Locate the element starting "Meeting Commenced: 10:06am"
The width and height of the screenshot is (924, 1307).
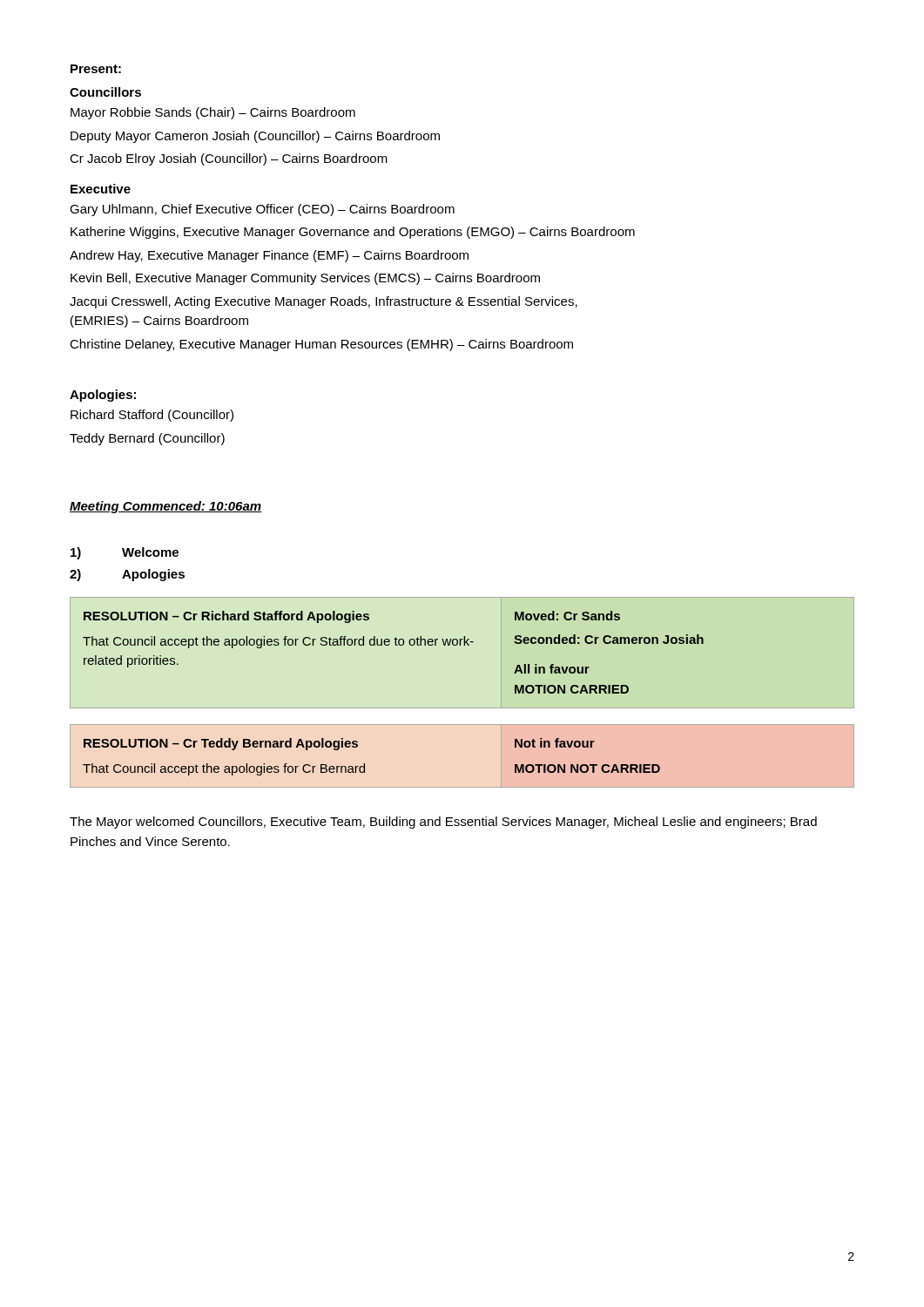click(x=165, y=506)
